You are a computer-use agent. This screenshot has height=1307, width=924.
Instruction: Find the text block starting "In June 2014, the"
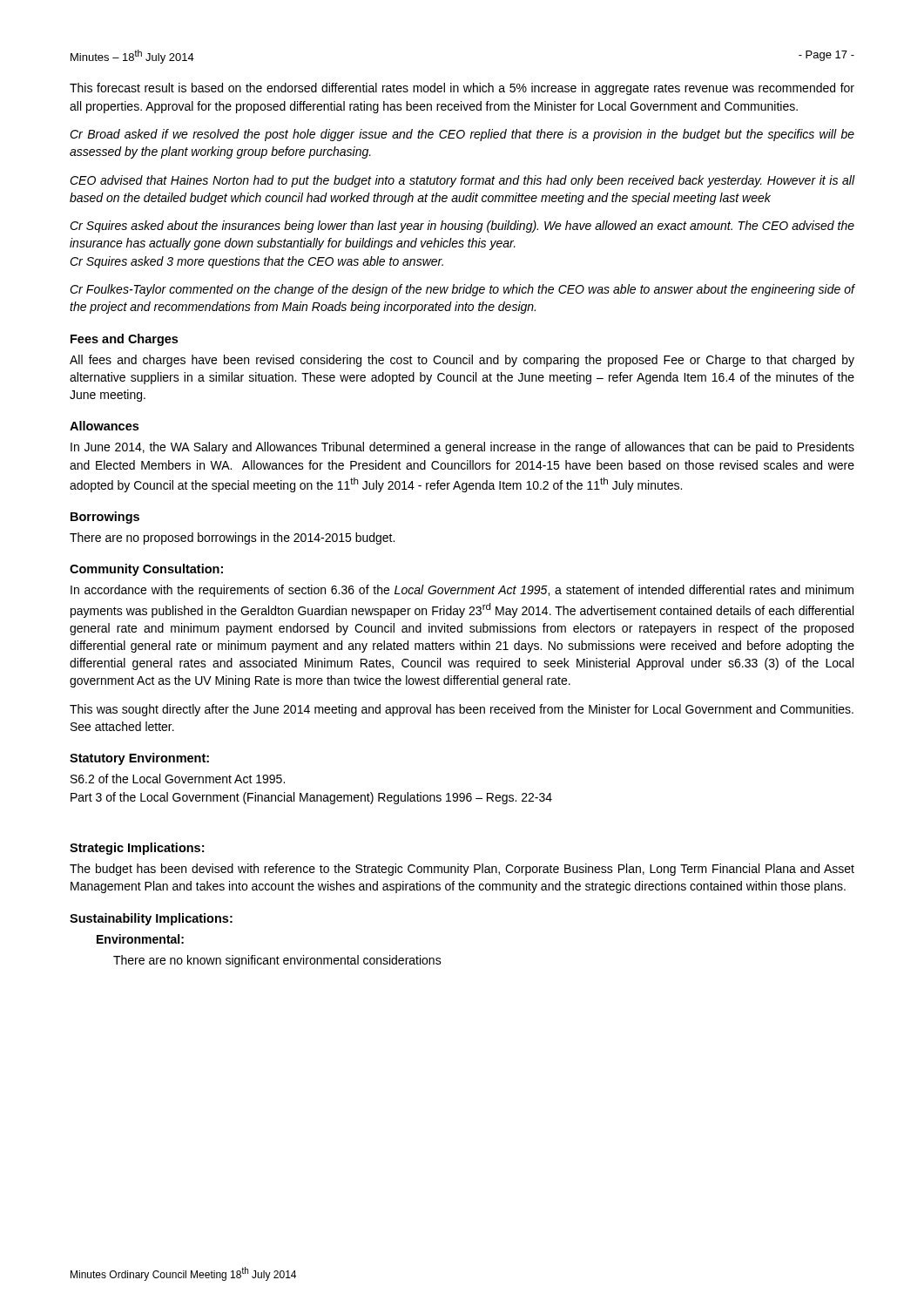coord(462,466)
